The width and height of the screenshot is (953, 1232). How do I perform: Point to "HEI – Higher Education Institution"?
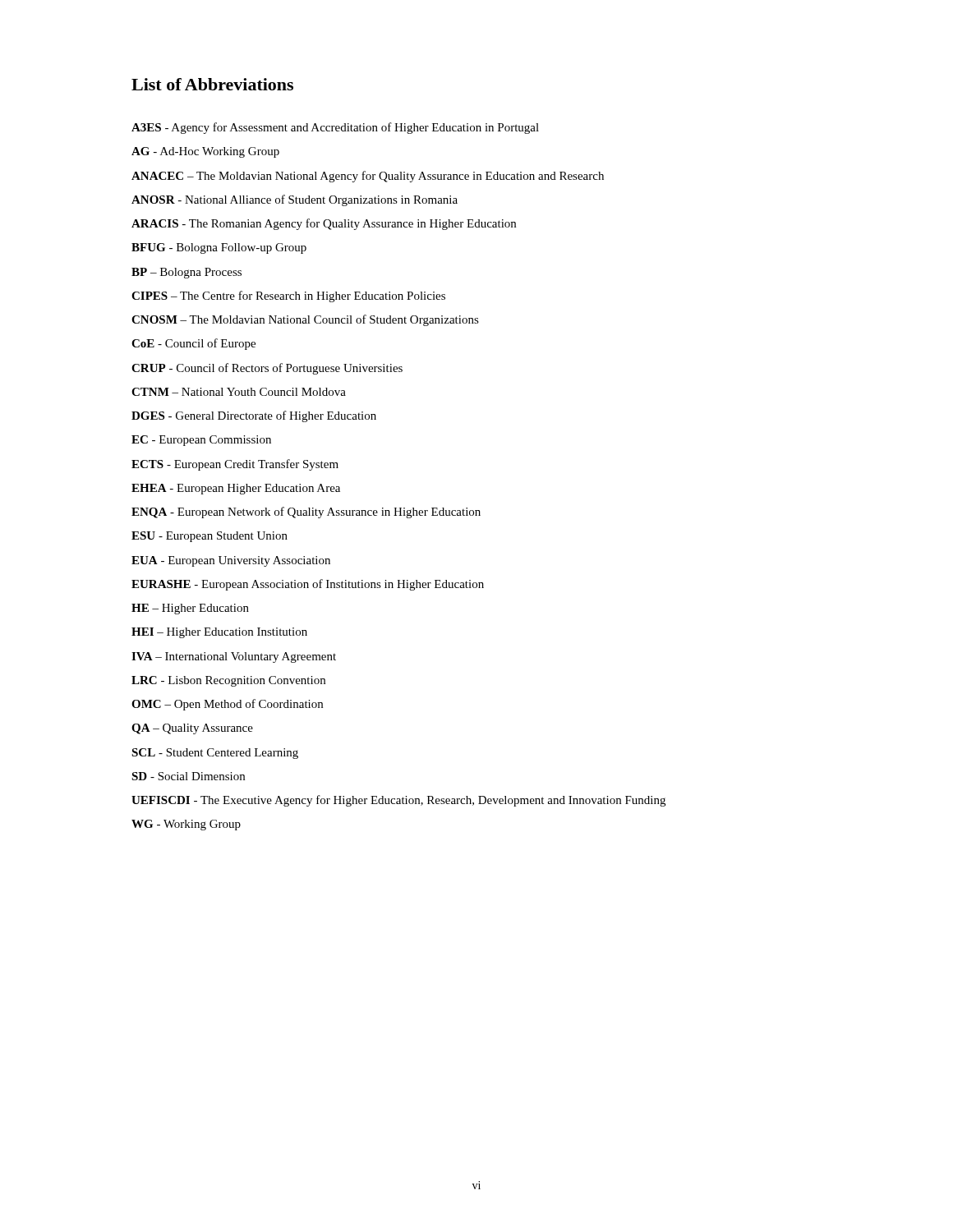pos(219,632)
